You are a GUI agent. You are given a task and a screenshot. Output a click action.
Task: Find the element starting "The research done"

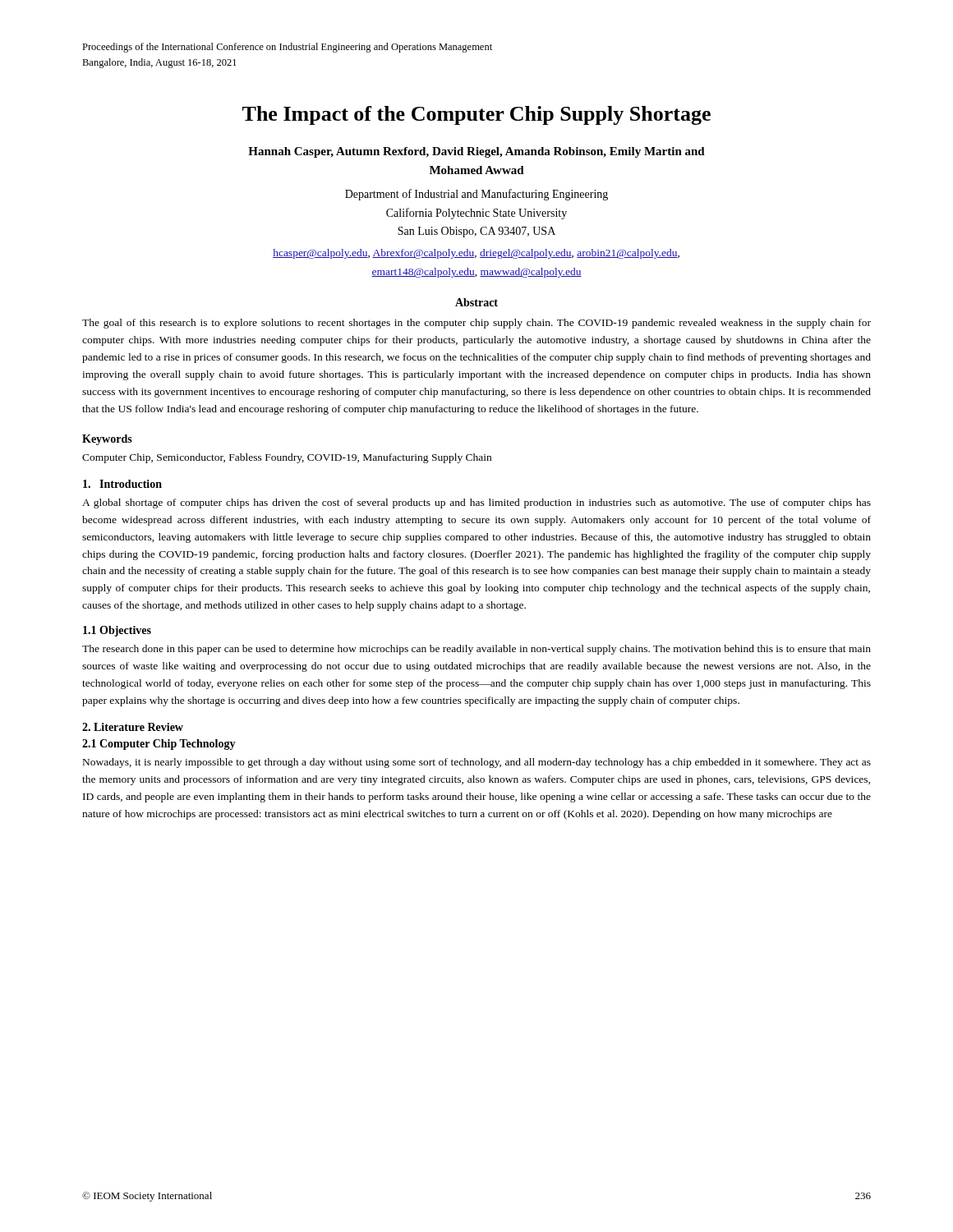click(476, 674)
